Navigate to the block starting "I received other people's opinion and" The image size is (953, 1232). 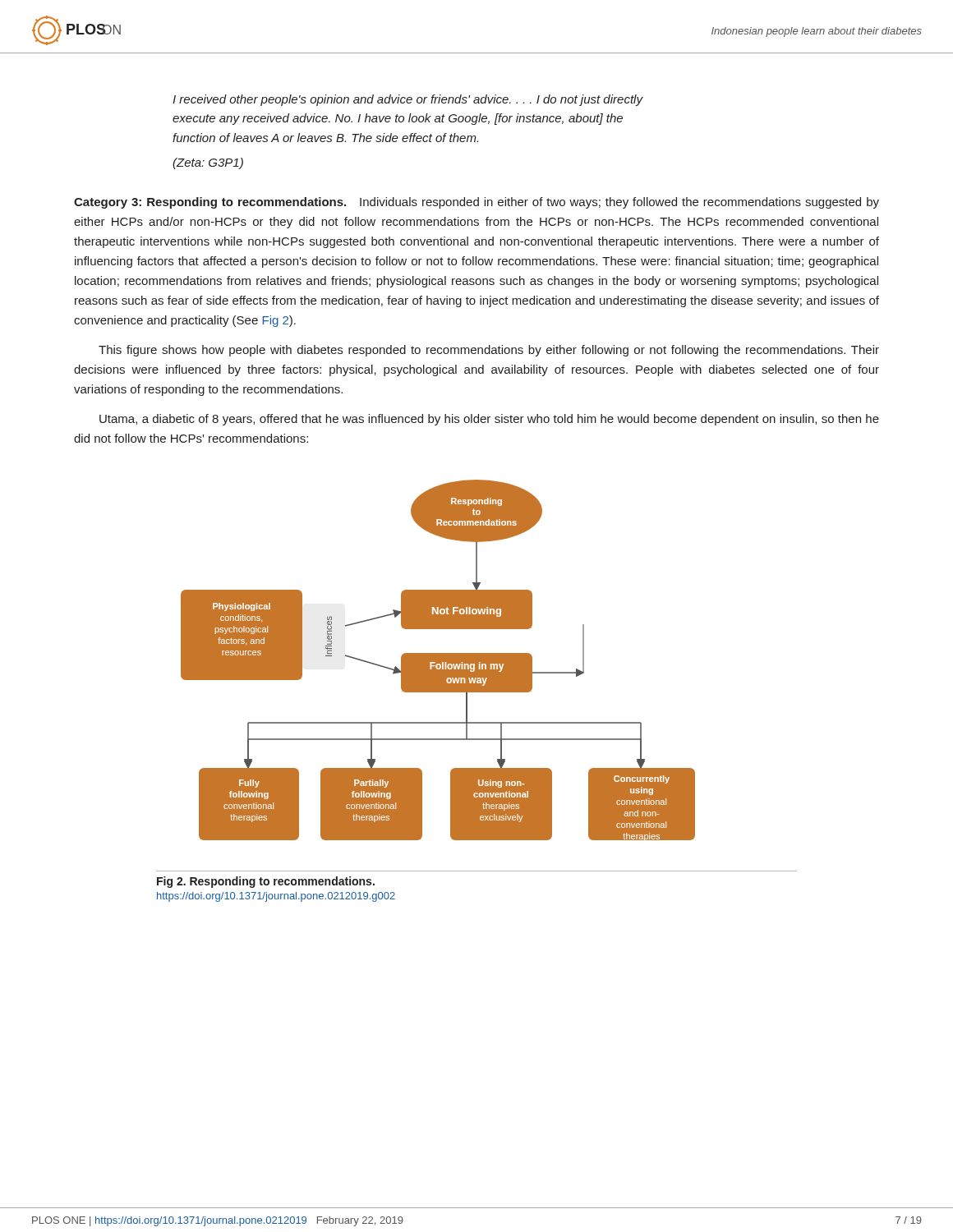[407, 118]
